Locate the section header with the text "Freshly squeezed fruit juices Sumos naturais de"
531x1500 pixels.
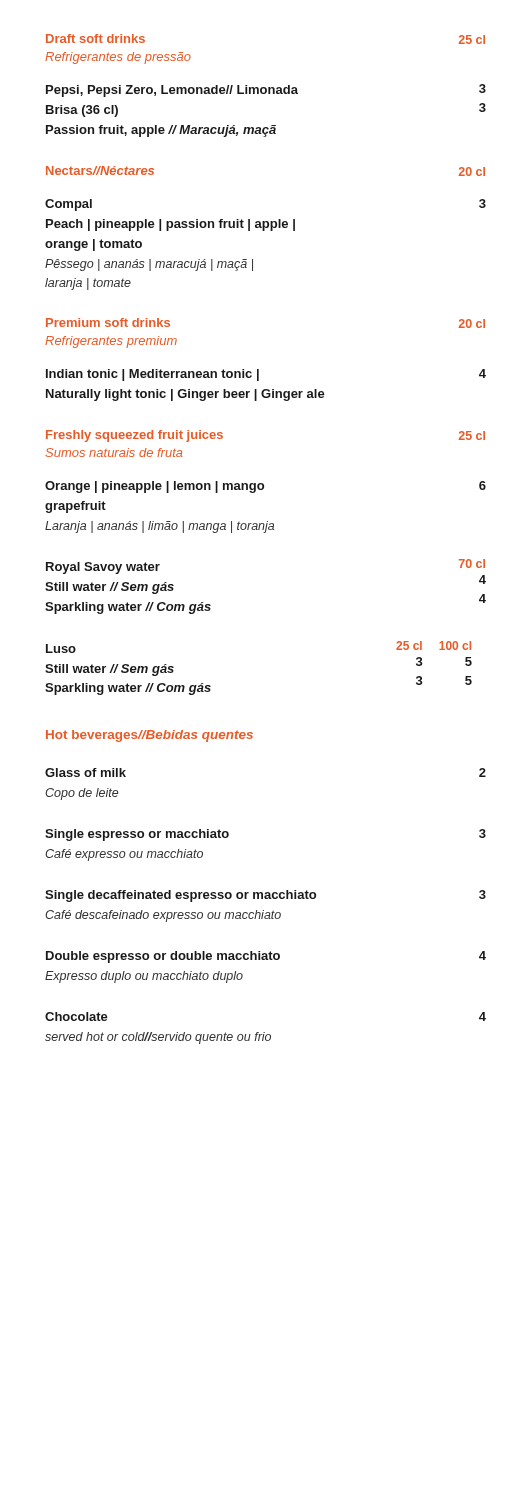click(140, 436)
